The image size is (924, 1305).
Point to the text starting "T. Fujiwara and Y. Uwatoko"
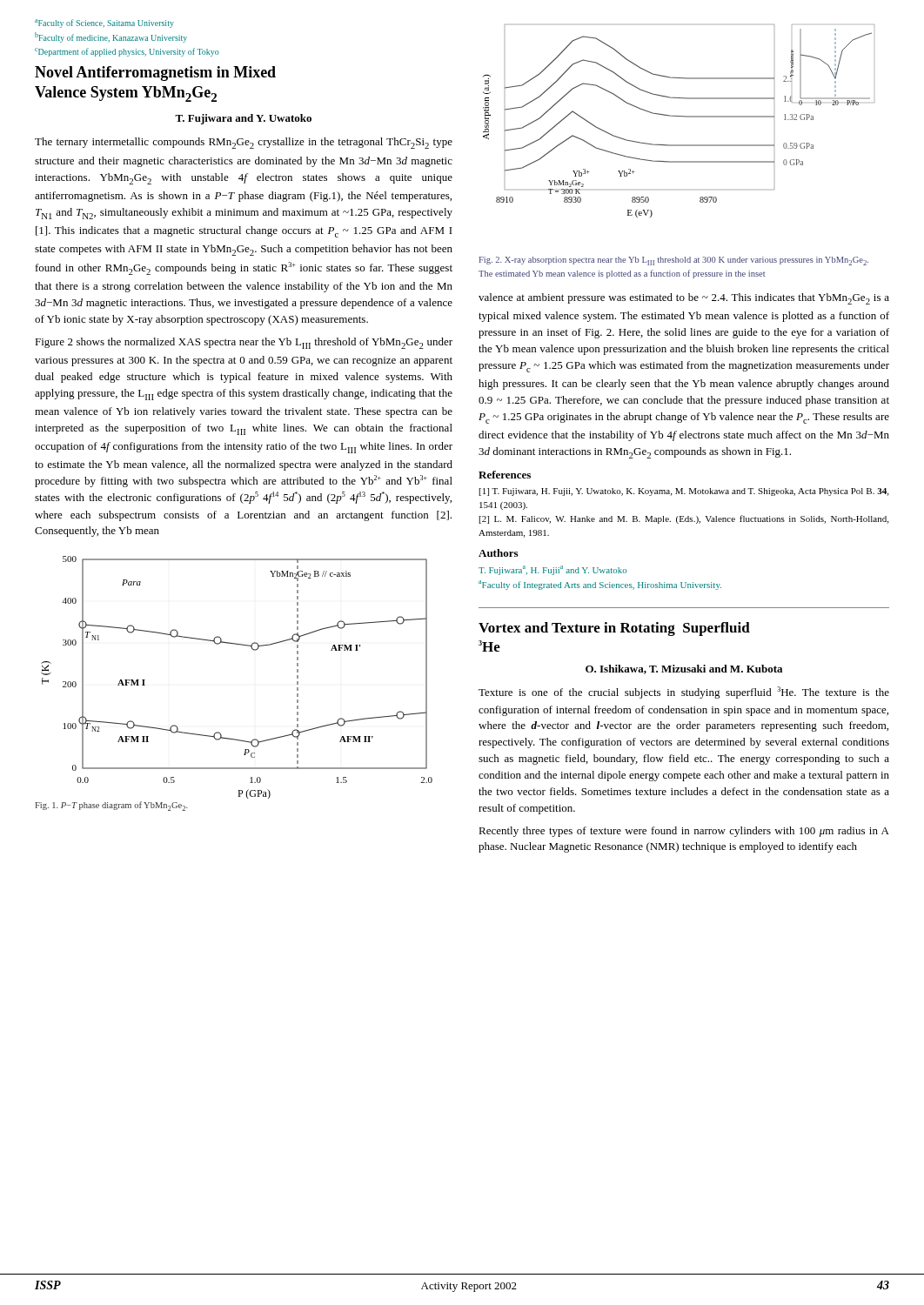[x=244, y=118]
